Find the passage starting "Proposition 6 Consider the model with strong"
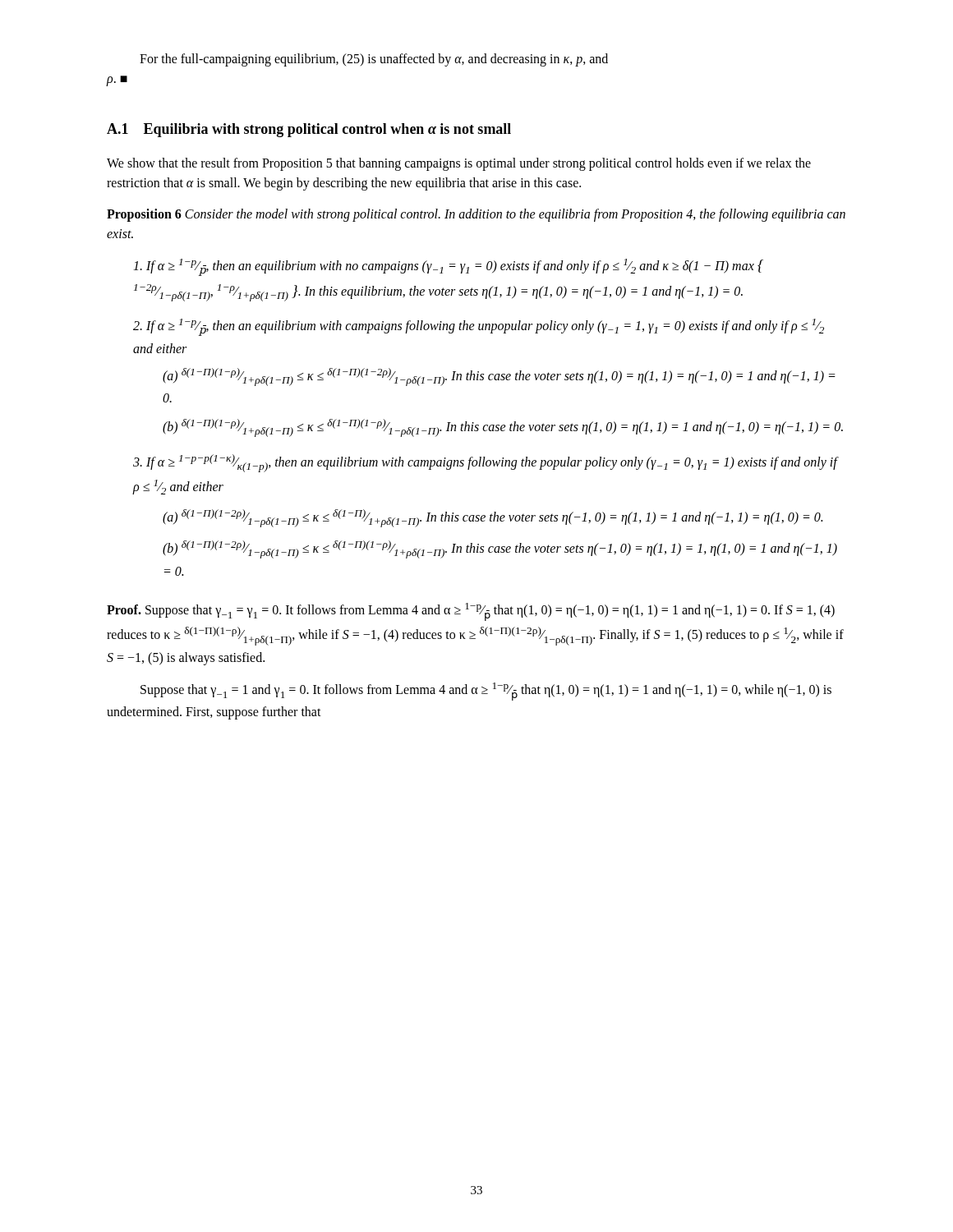The height and width of the screenshot is (1232, 953). tap(476, 224)
